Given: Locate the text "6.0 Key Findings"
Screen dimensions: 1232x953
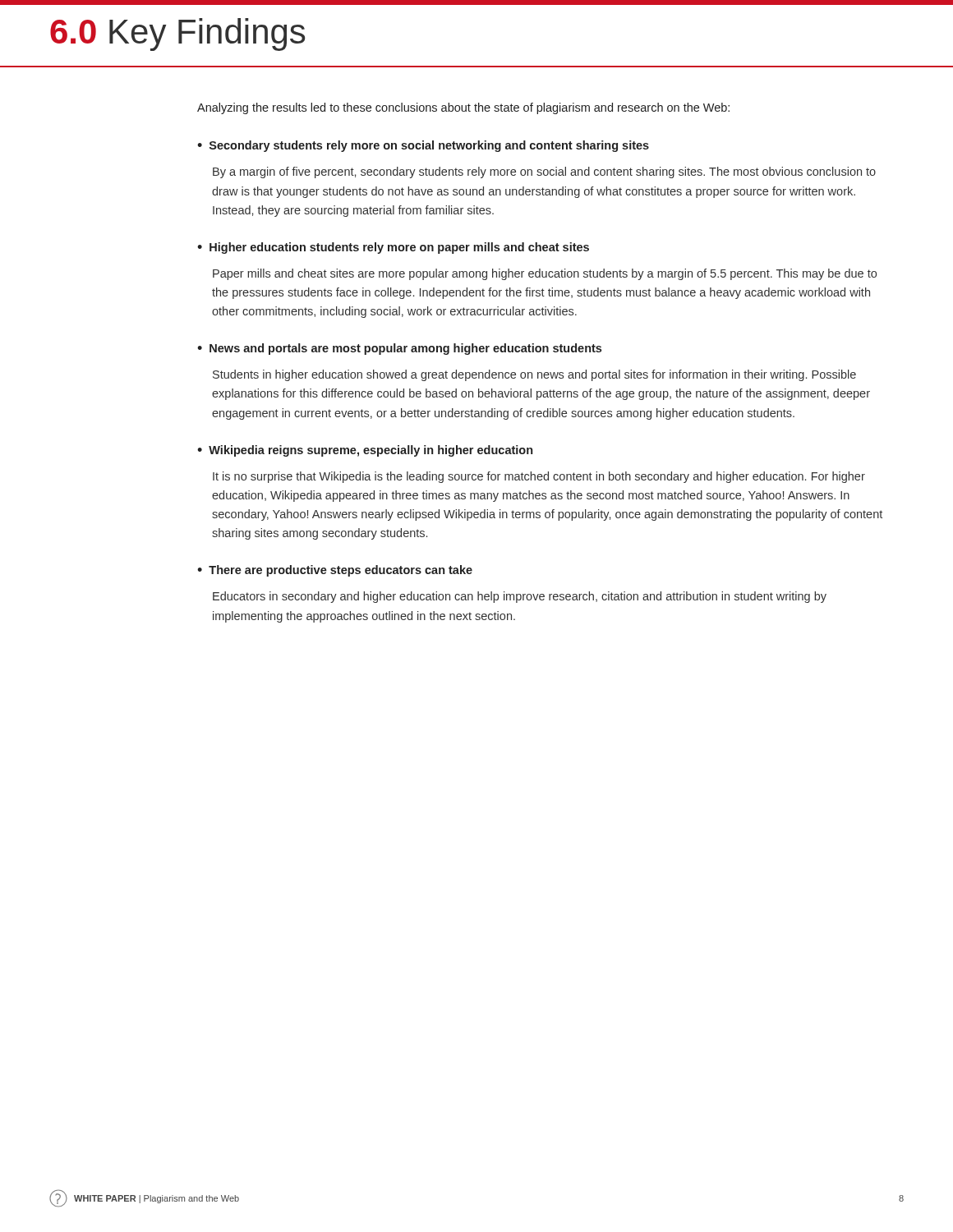Looking at the screenshot, I should pyautogui.click(x=178, y=32).
